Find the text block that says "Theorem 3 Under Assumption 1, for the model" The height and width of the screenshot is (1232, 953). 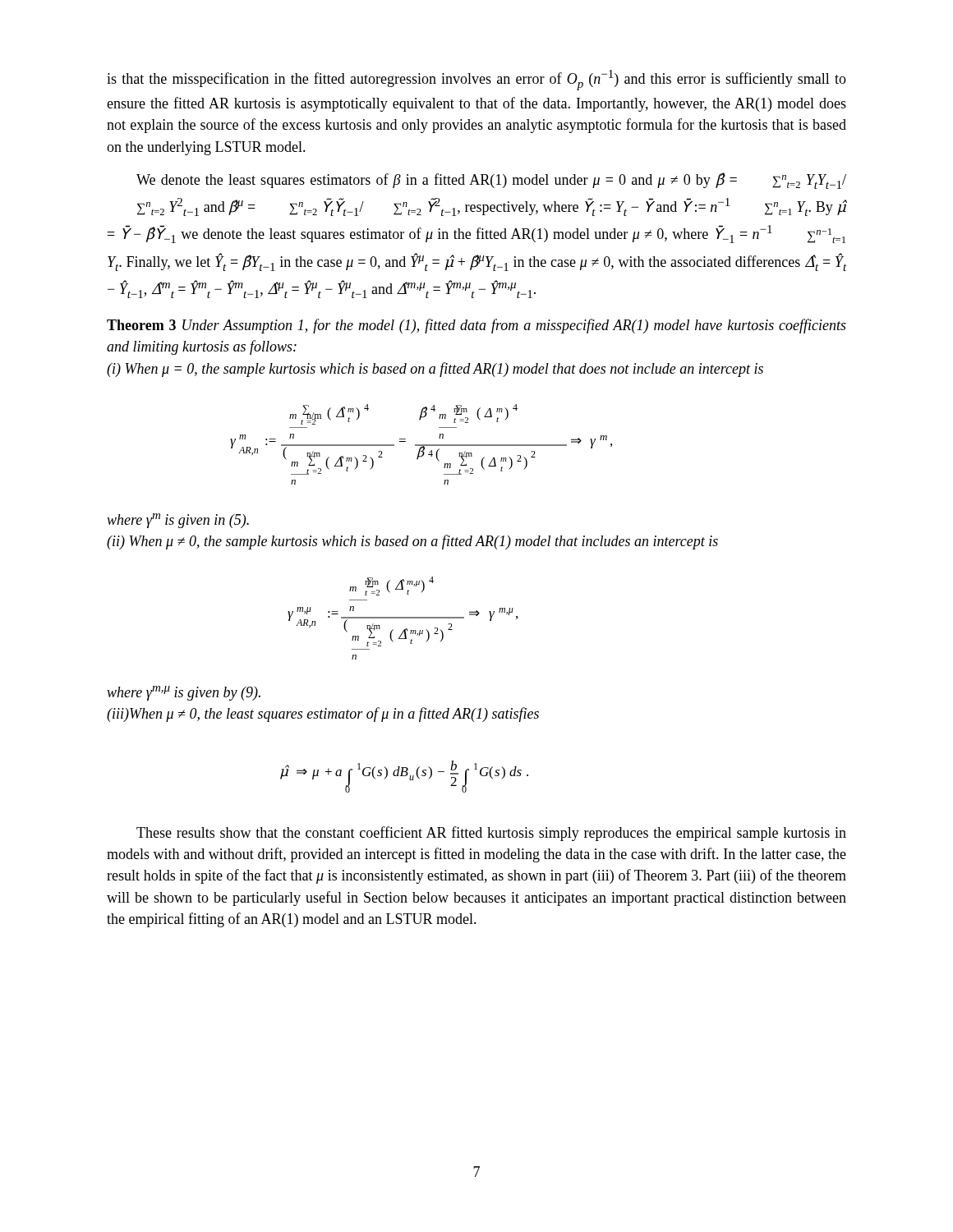476,326
